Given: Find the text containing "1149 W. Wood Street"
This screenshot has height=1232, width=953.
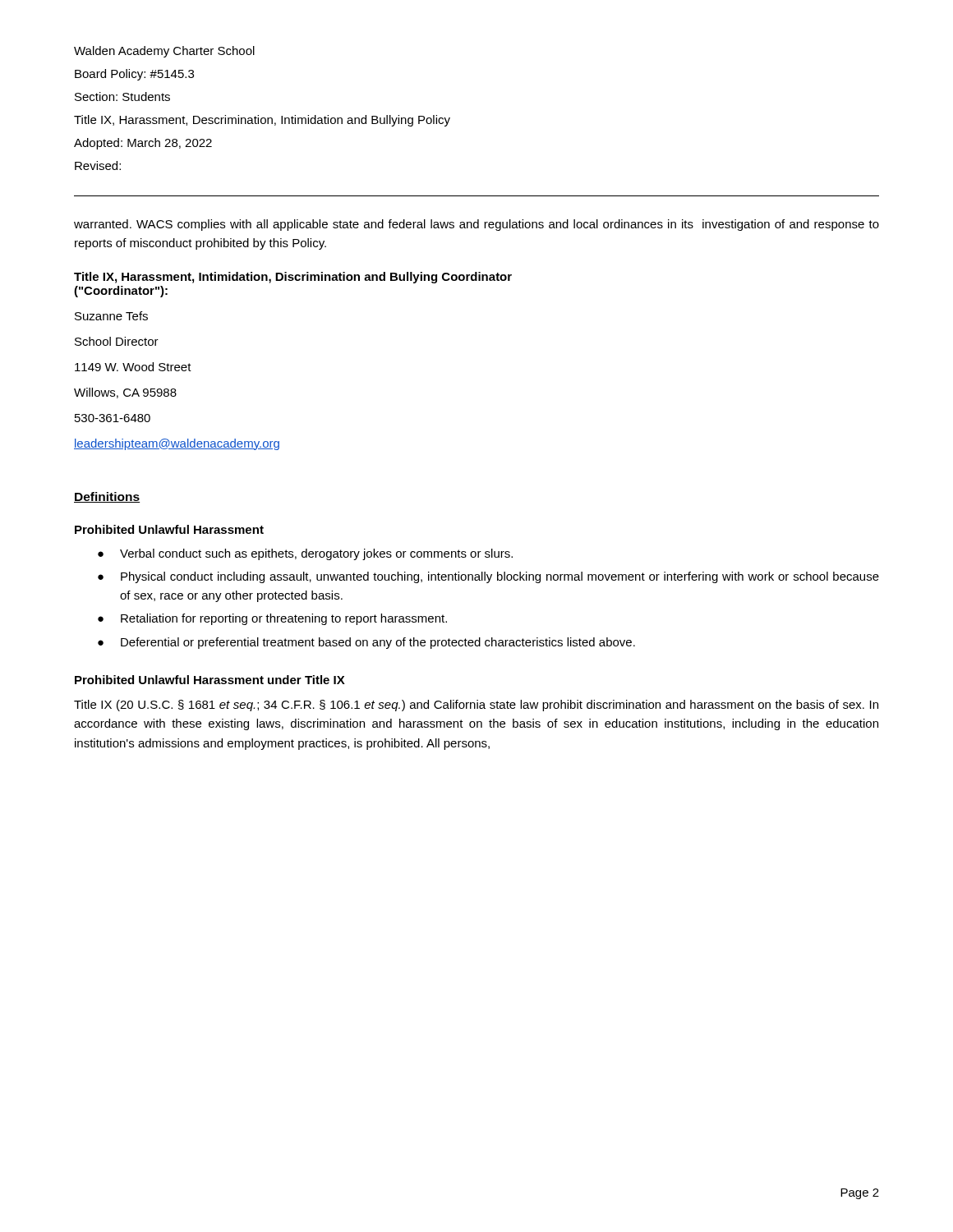Looking at the screenshot, I should click(132, 366).
